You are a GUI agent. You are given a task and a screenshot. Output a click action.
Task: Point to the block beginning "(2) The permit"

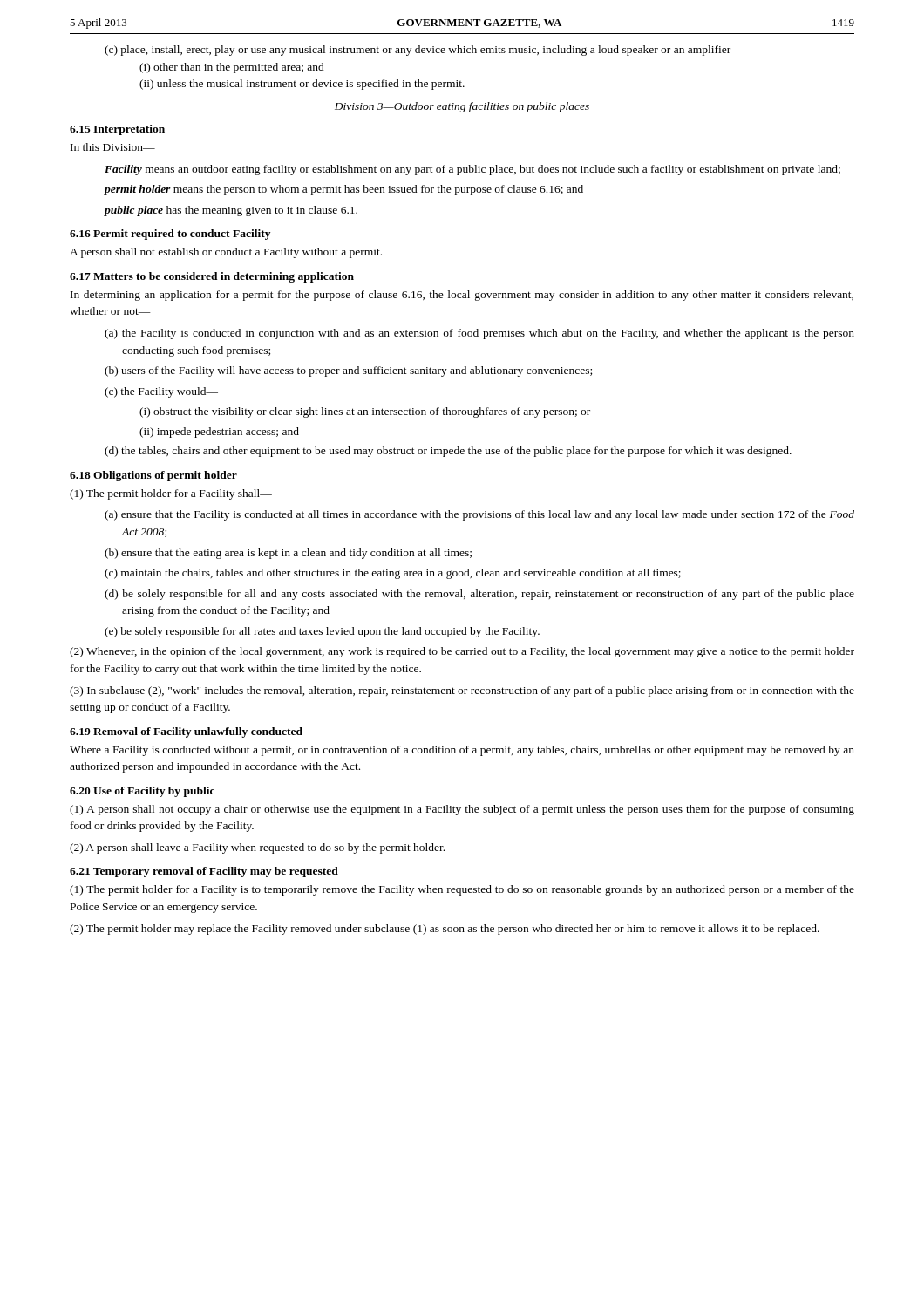click(445, 928)
